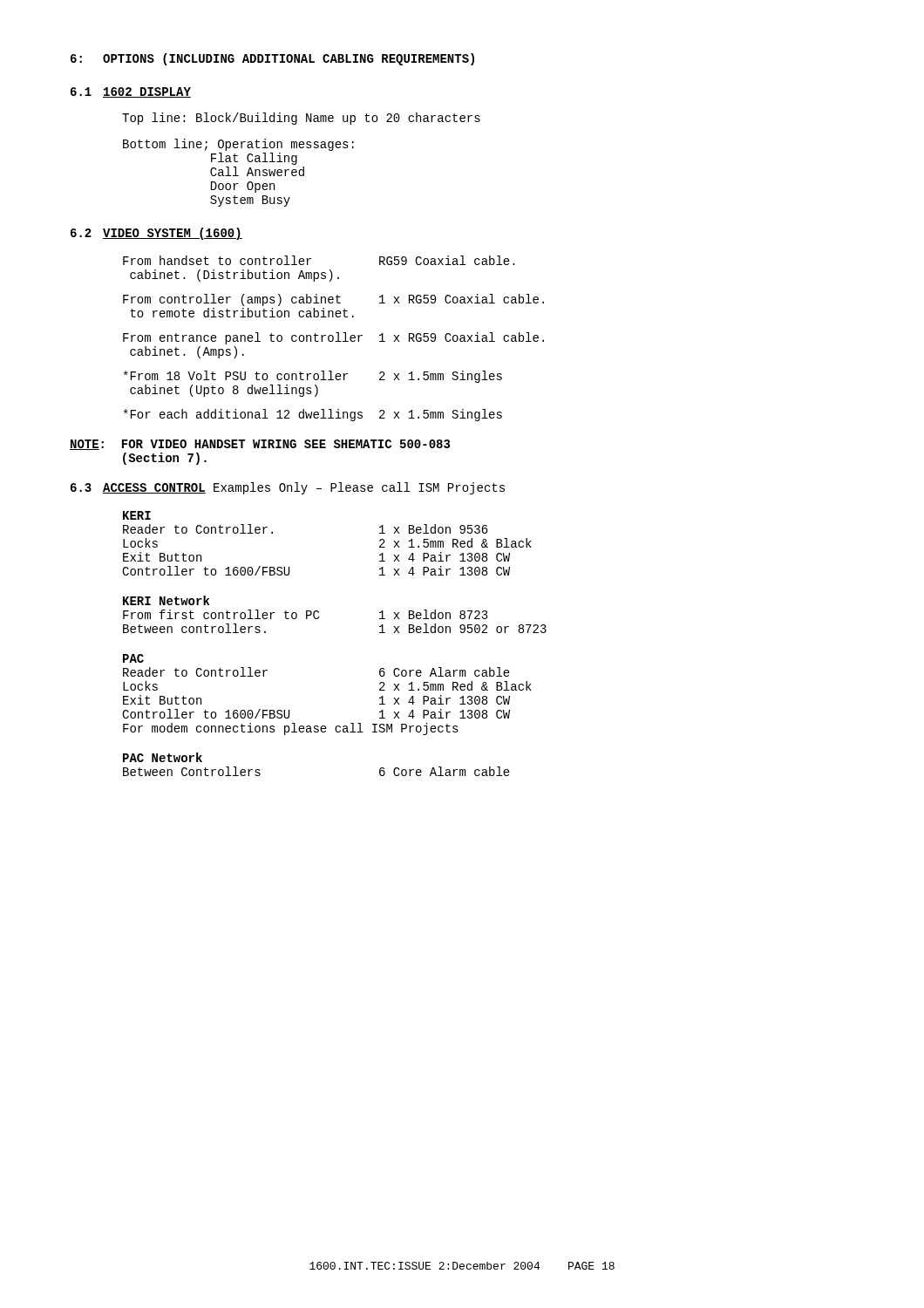This screenshot has width=924, height=1308.
Task: Find the passage starting "NOTE: FOR VIDEO HANDSET WIRING"
Action: [x=260, y=452]
